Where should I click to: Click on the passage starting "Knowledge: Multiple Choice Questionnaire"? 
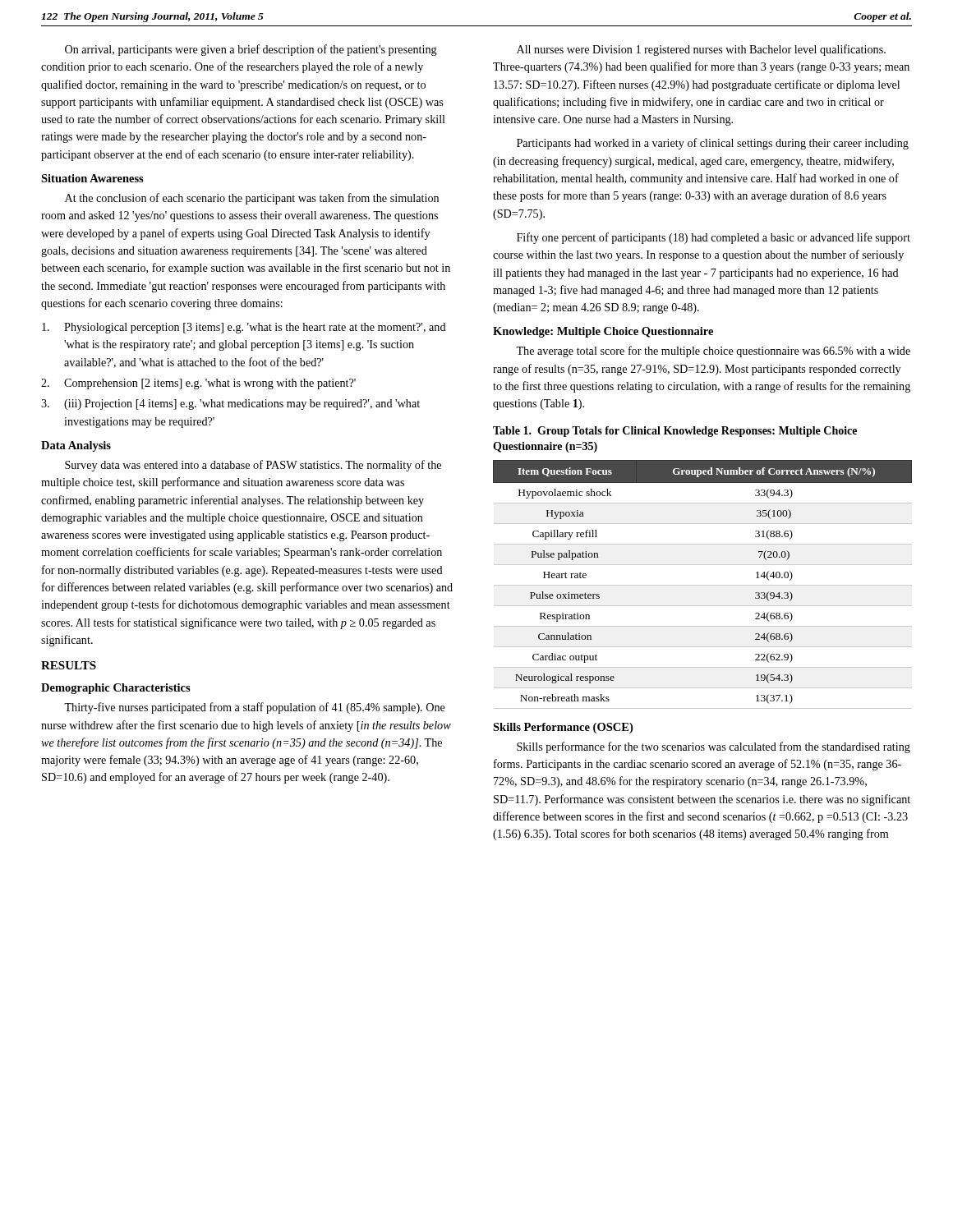click(603, 331)
